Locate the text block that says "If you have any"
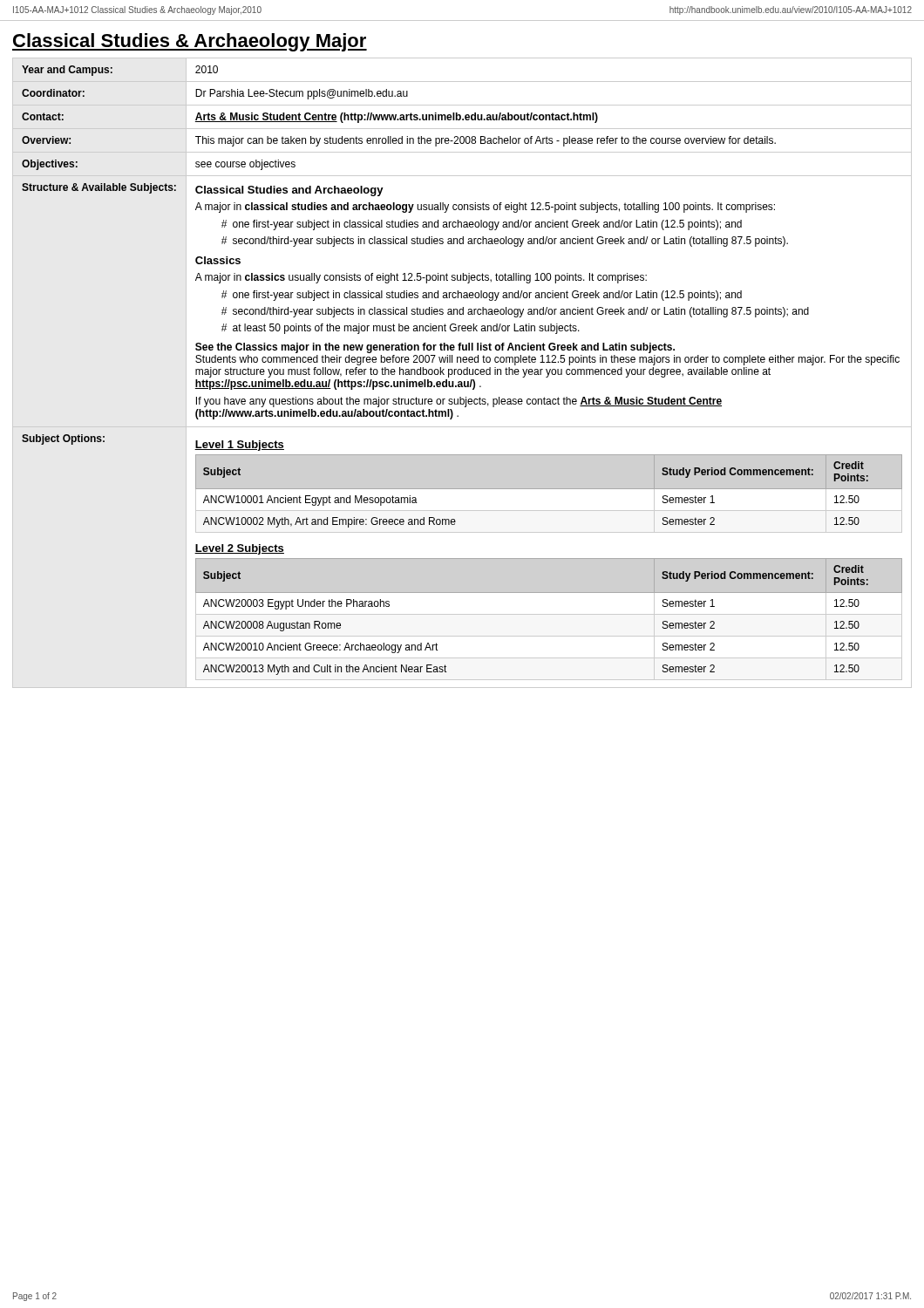This screenshot has height=1308, width=924. [458, 407]
